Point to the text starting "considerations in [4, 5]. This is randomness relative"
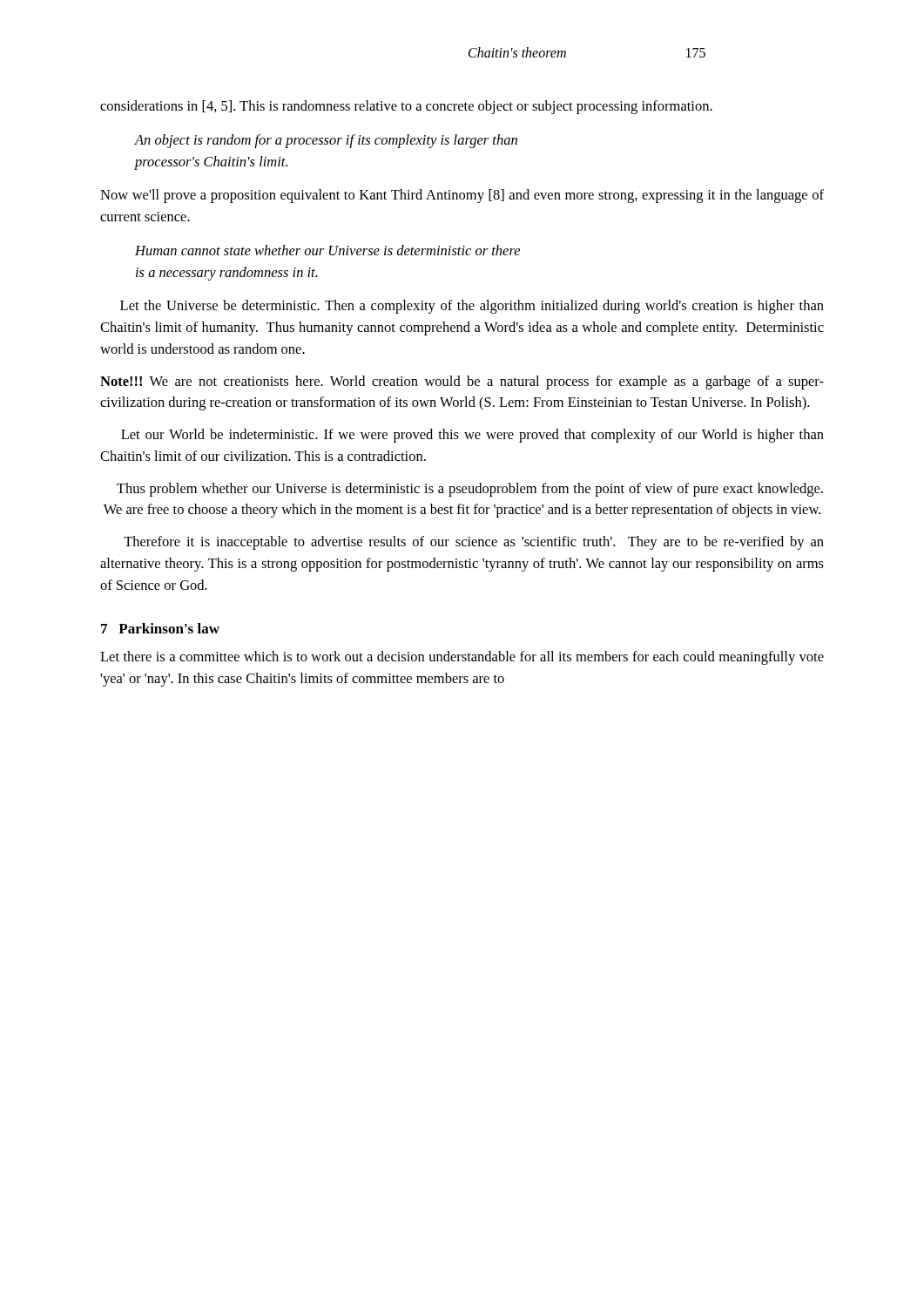This screenshot has width=924, height=1307. 407,106
